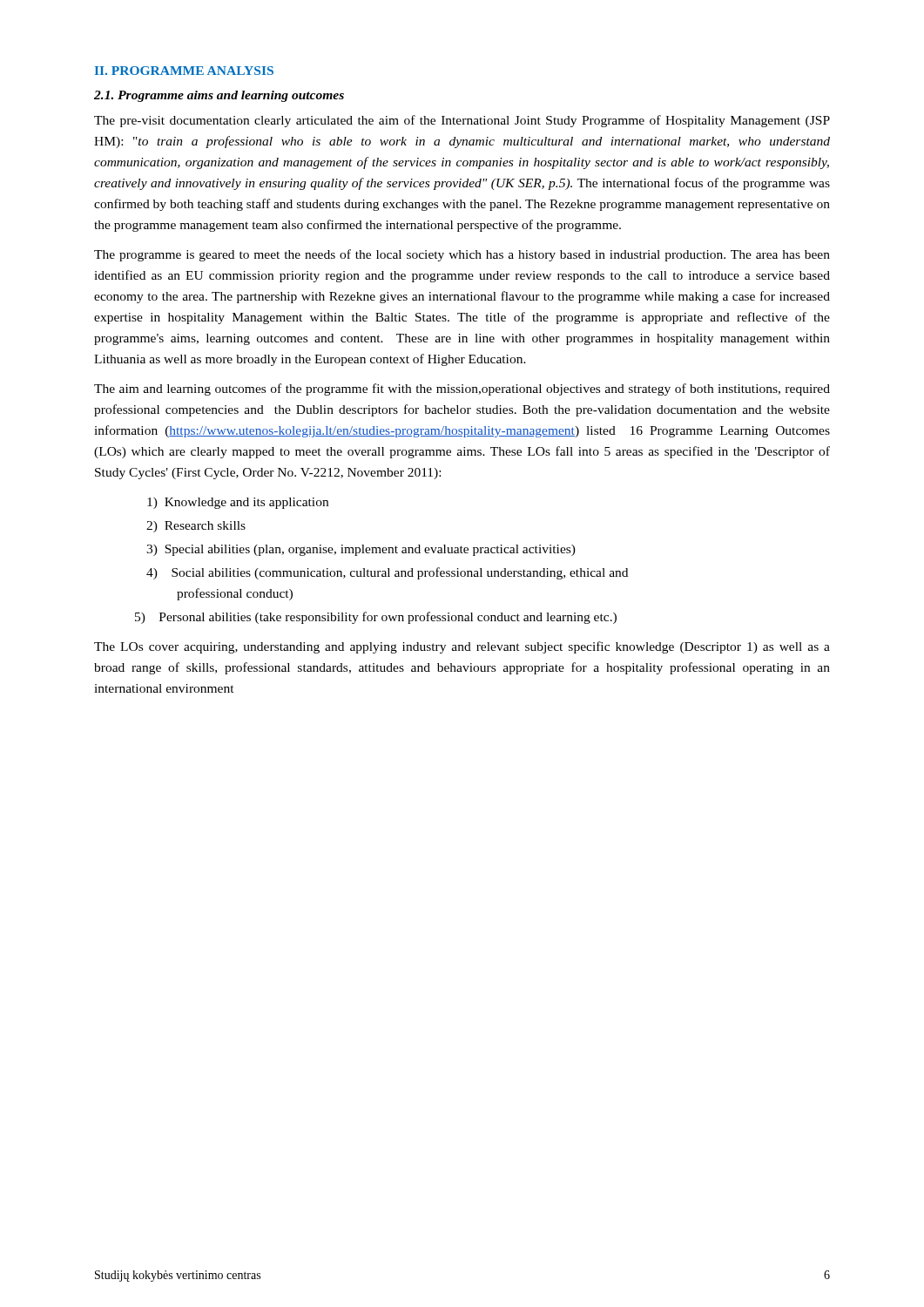This screenshot has width=924, height=1307.
Task: Point to "1) Knowledge and its application"
Action: tap(238, 502)
